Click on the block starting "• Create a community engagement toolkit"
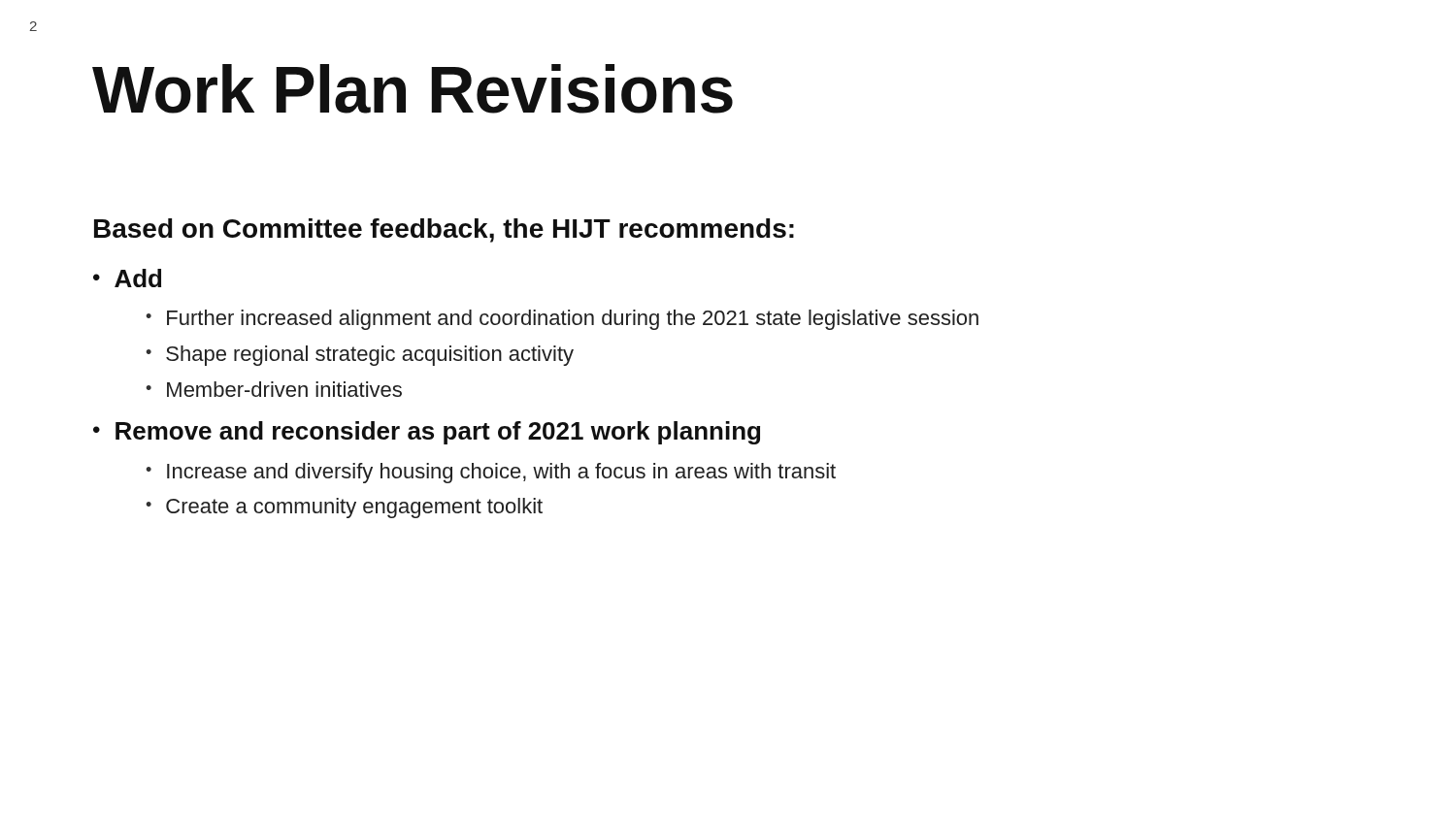 (344, 507)
